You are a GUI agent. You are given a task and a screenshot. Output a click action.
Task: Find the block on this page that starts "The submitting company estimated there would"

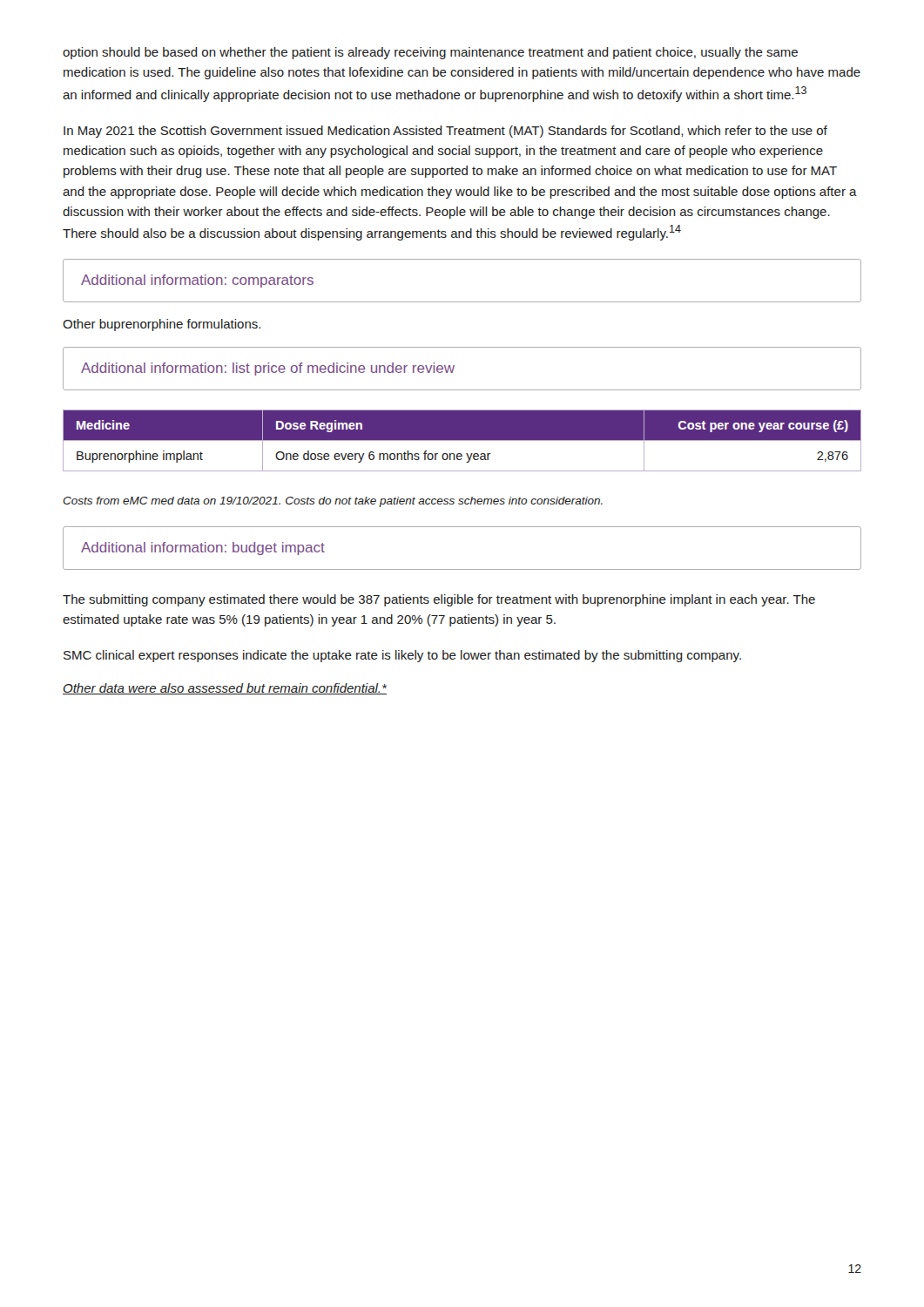coord(439,609)
